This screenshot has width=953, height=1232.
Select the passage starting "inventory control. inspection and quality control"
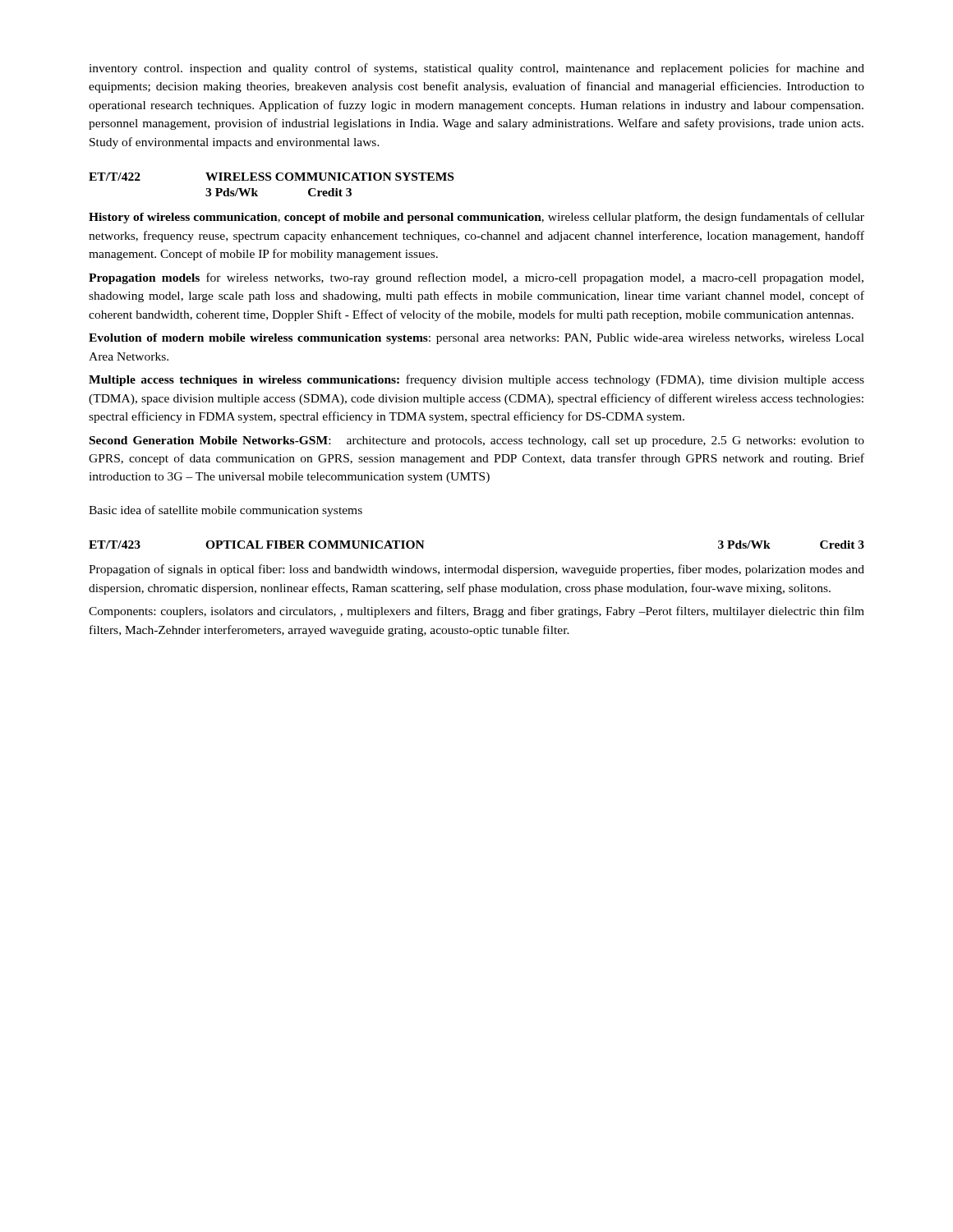[x=476, y=105]
